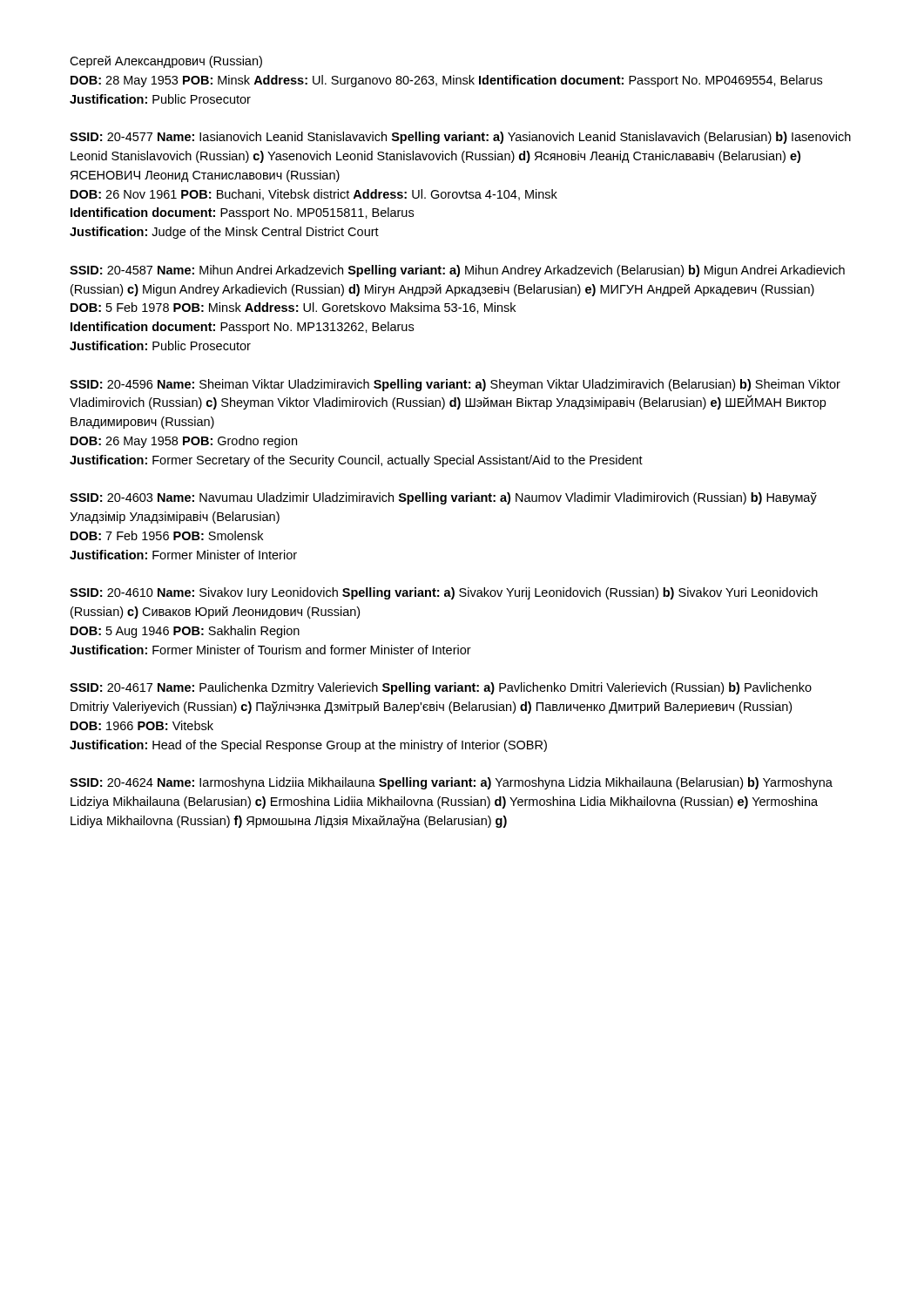This screenshot has width=924, height=1307.
Task: Find the text block that reads "SSID: 20-4587 Name:"
Action: pyautogui.click(x=457, y=308)
